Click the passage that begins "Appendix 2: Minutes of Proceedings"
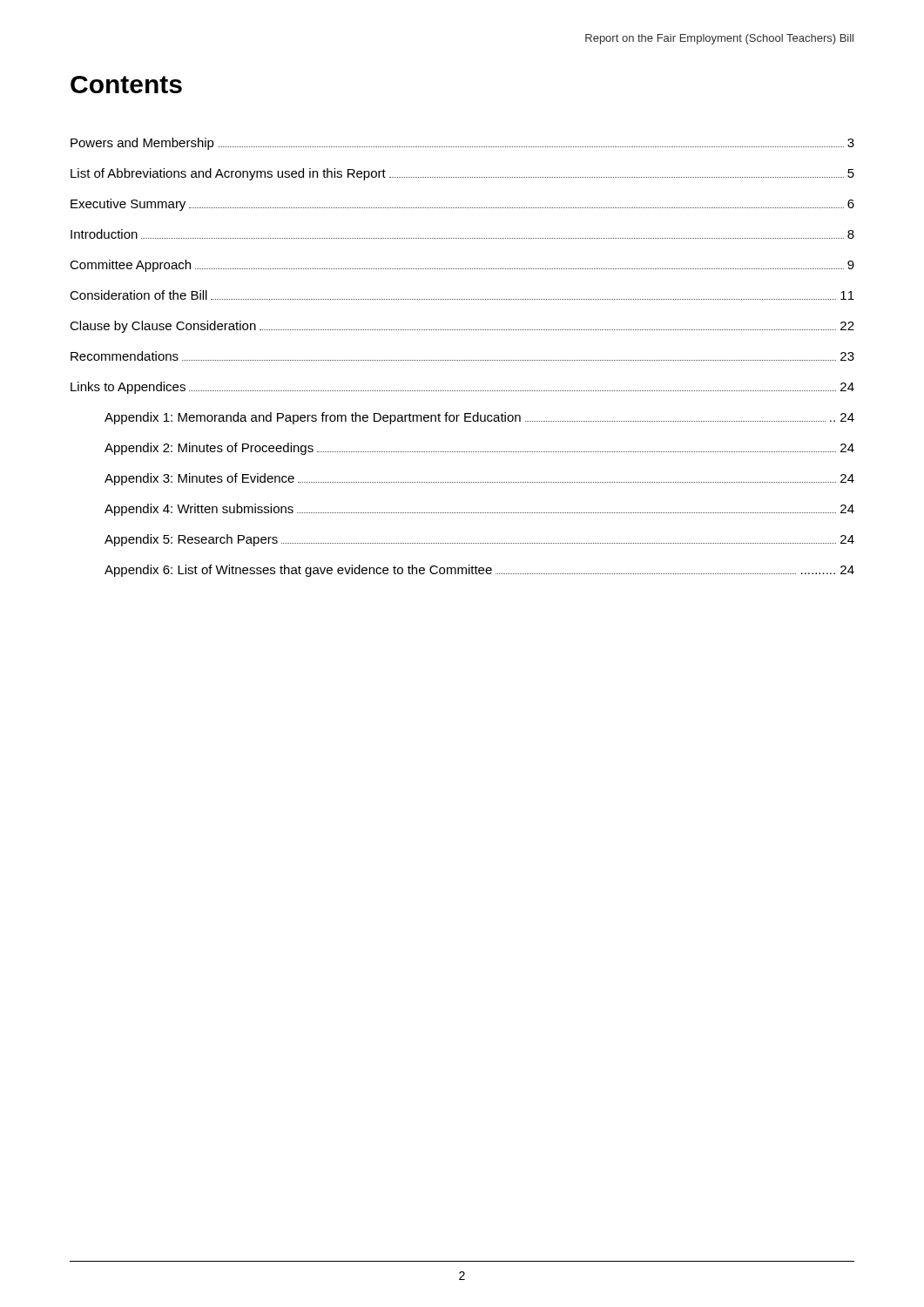 tap(479, 447)
